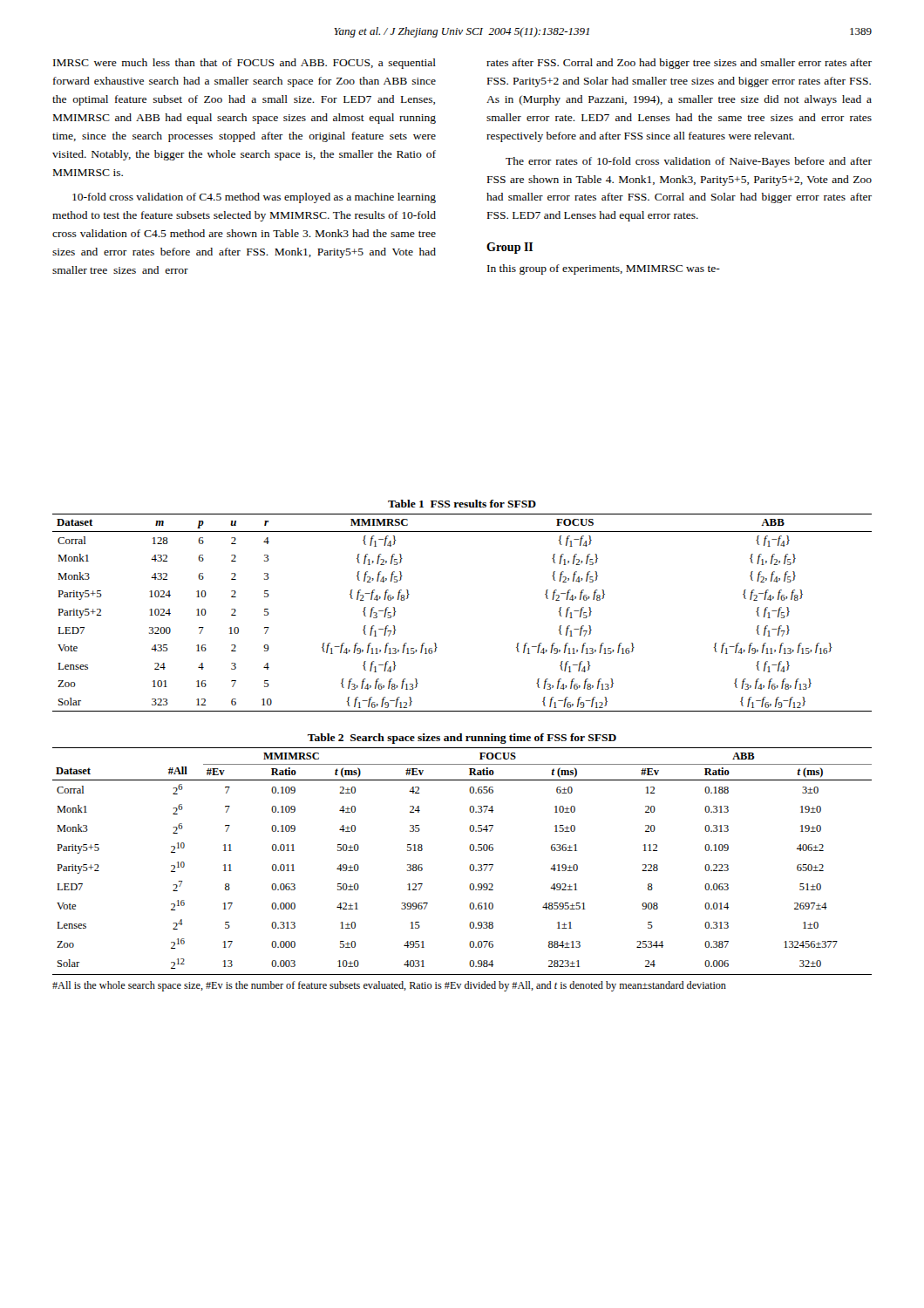Image resolution: width=924 pixels, height=1308 pixels.
Task: Select the table that reads "2 16"
Action: point(462,861)
